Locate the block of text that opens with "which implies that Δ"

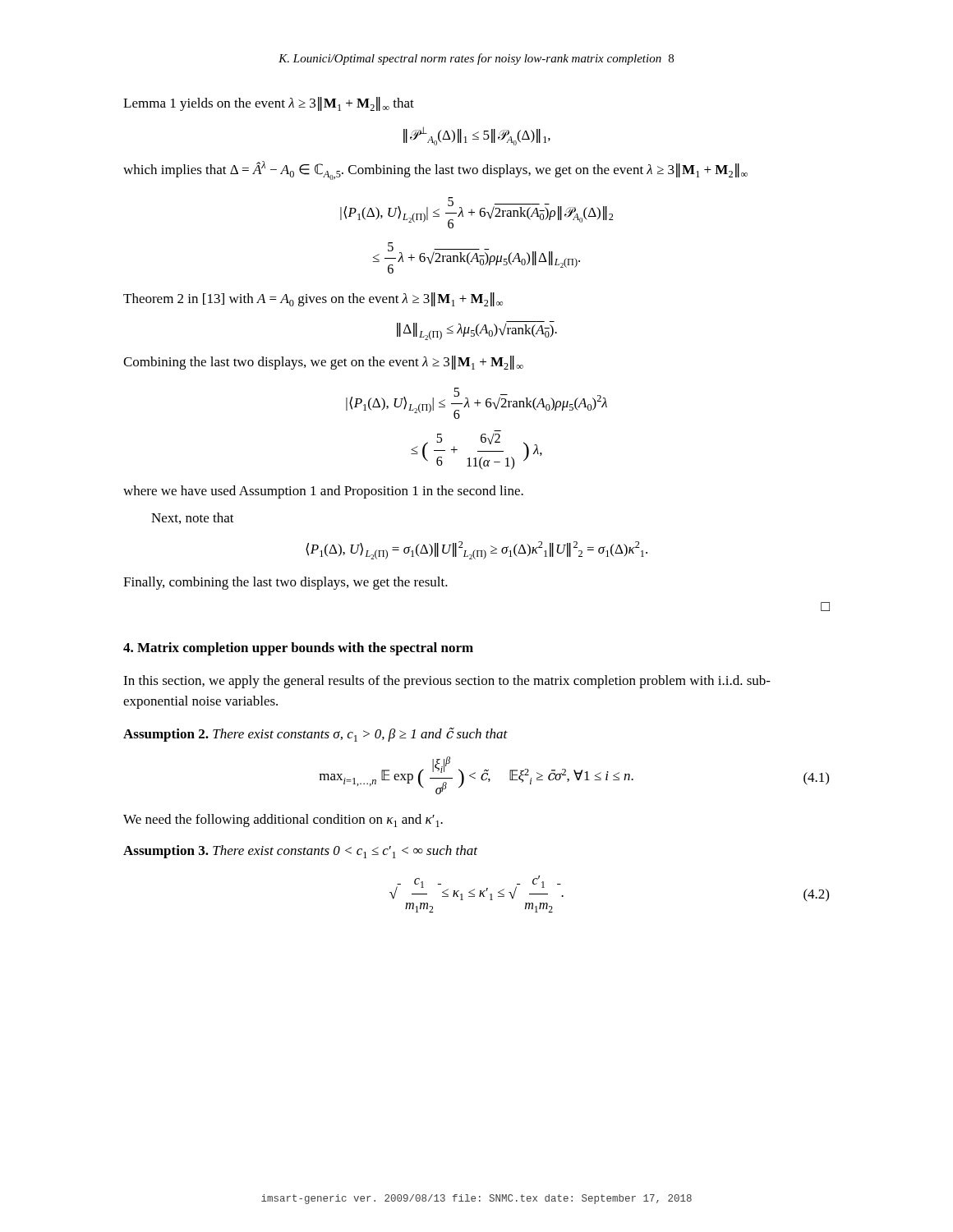pos(436,171)
